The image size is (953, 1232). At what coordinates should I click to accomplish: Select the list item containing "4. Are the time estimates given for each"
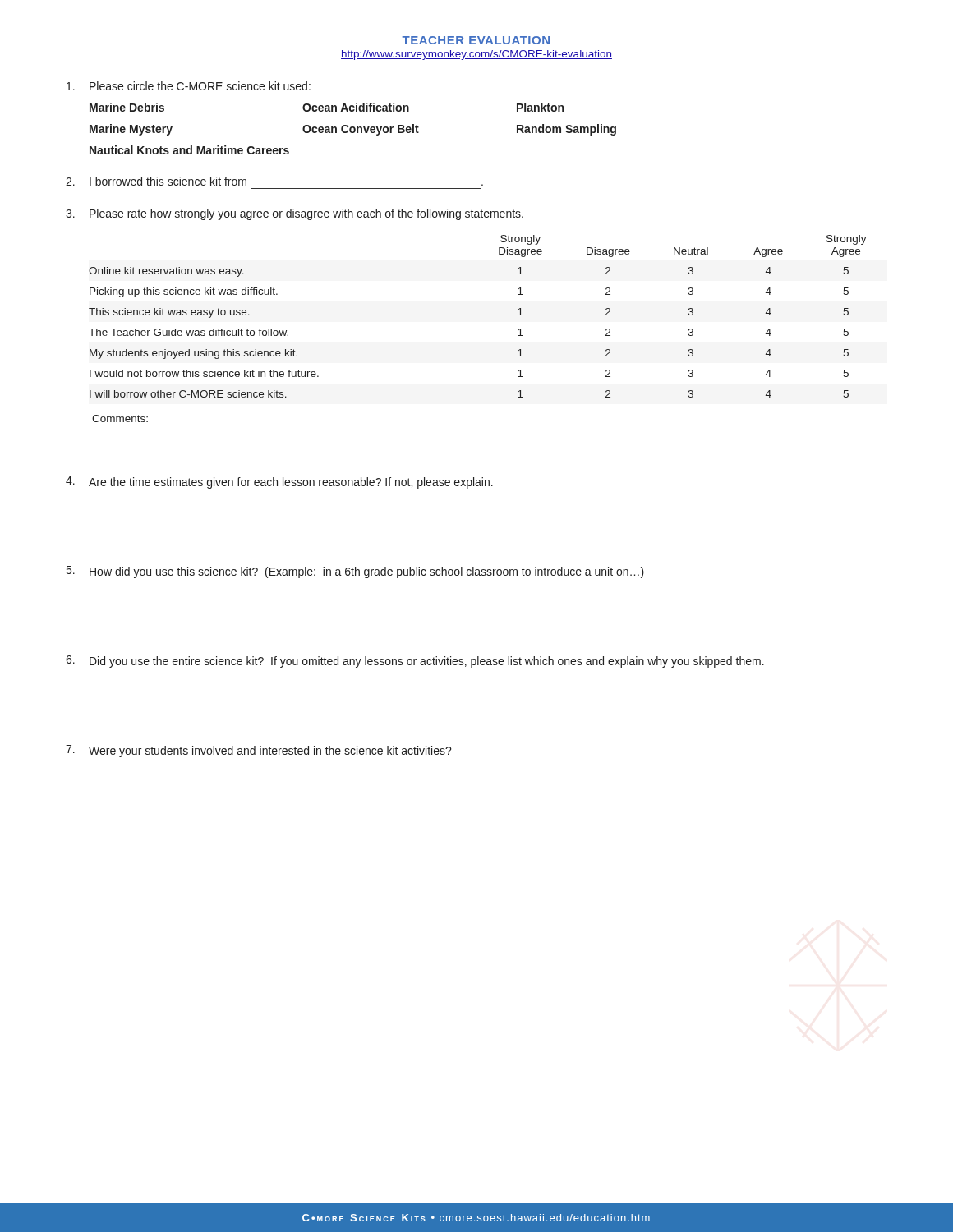(x=476, y=483)
